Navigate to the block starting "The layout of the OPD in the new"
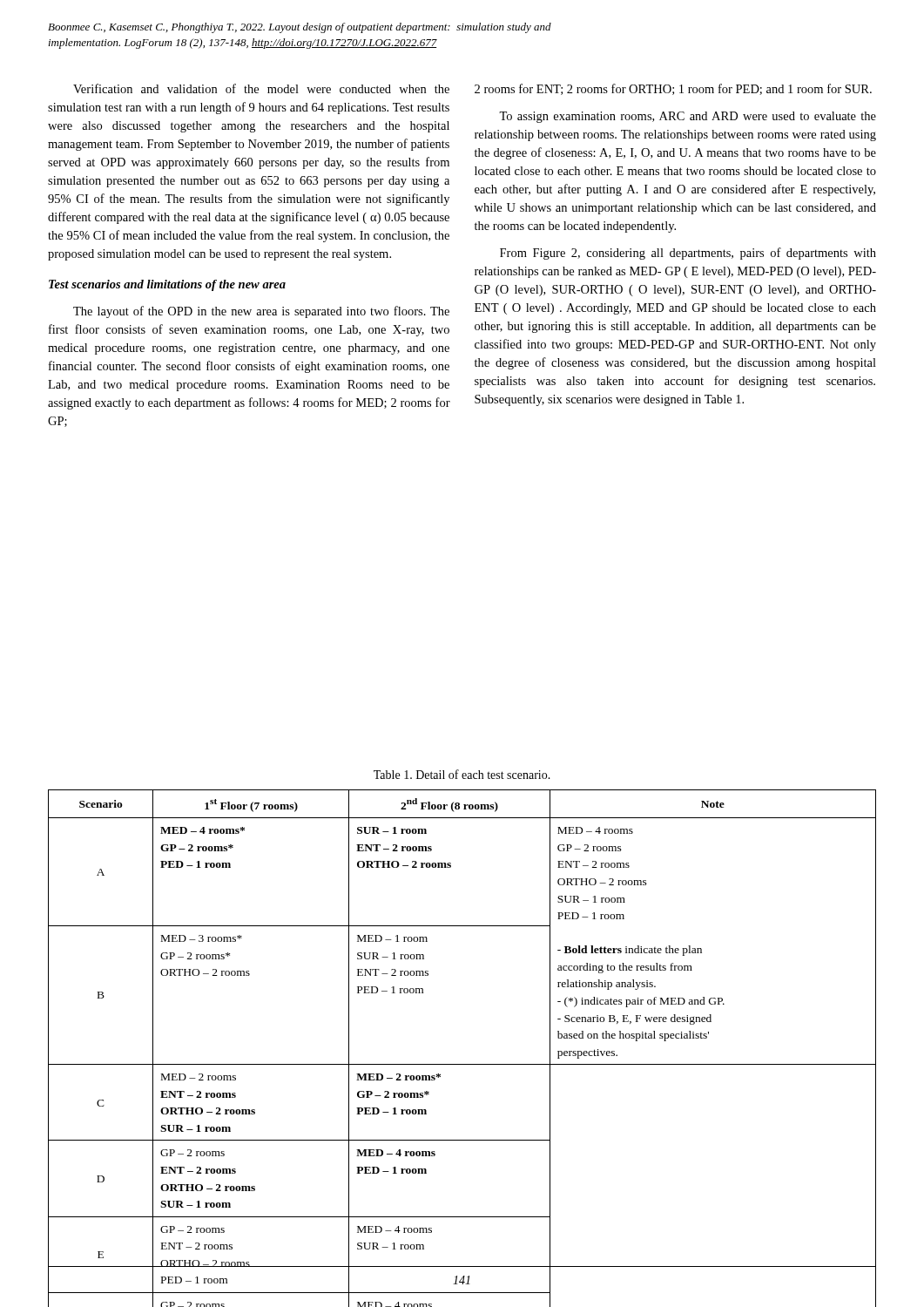924x1307 pixels. click(x=249, y=367)
